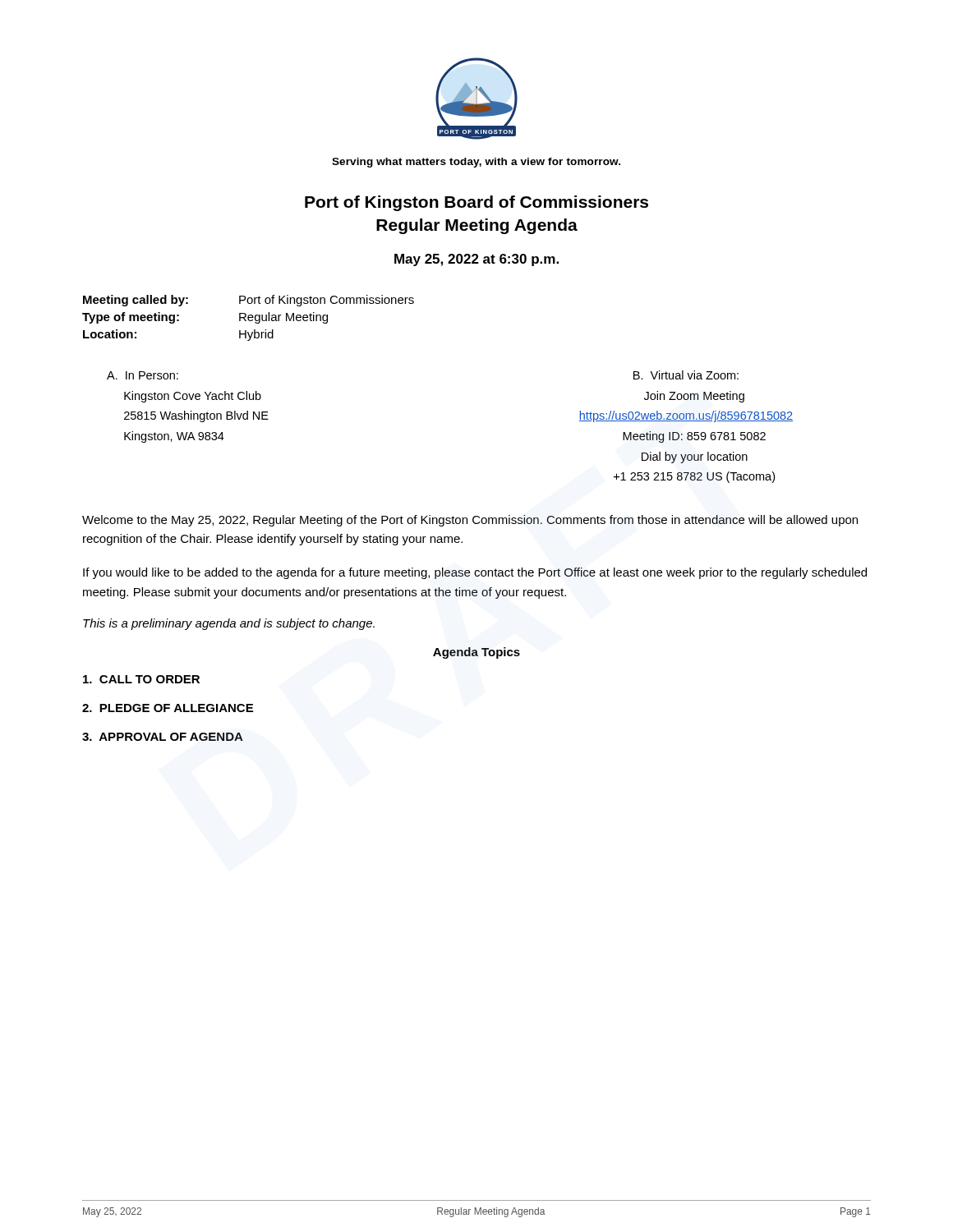Find the text starting "Serving what matters today, with"
The image size is (953, 1232).
point(476,161)
